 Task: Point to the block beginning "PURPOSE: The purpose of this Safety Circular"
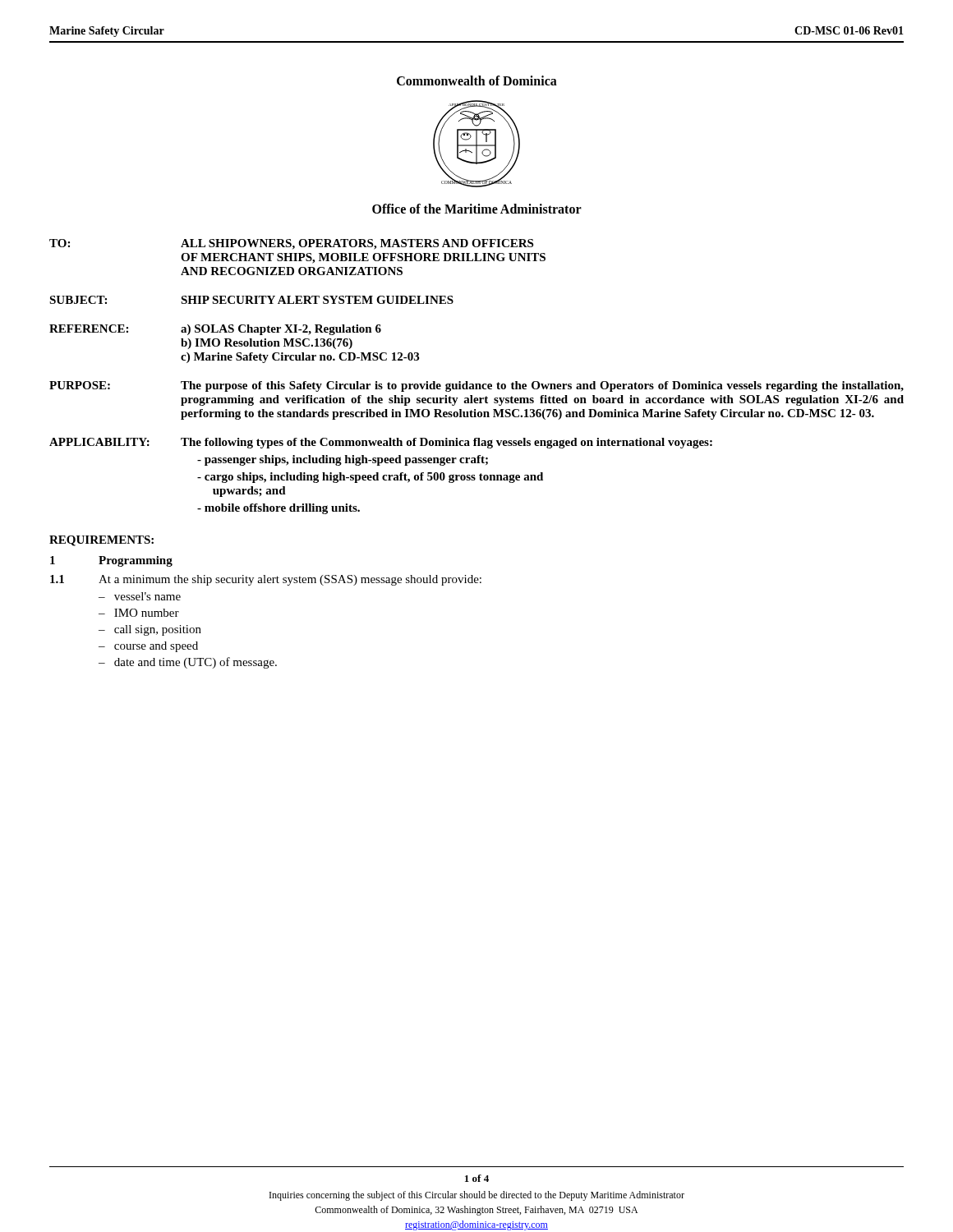(x=476, y=400)
